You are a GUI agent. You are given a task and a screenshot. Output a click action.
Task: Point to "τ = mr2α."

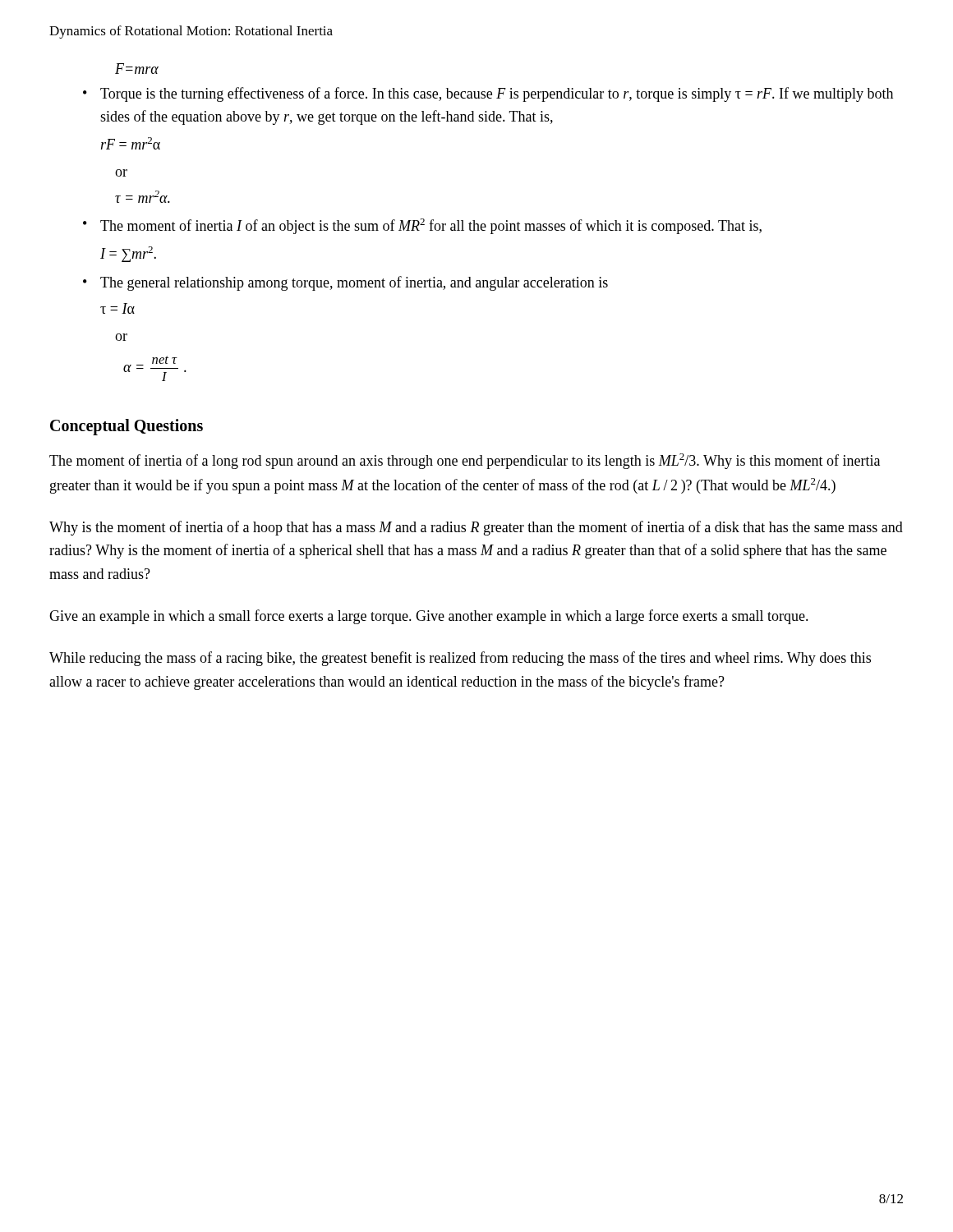tap(143, 196)
